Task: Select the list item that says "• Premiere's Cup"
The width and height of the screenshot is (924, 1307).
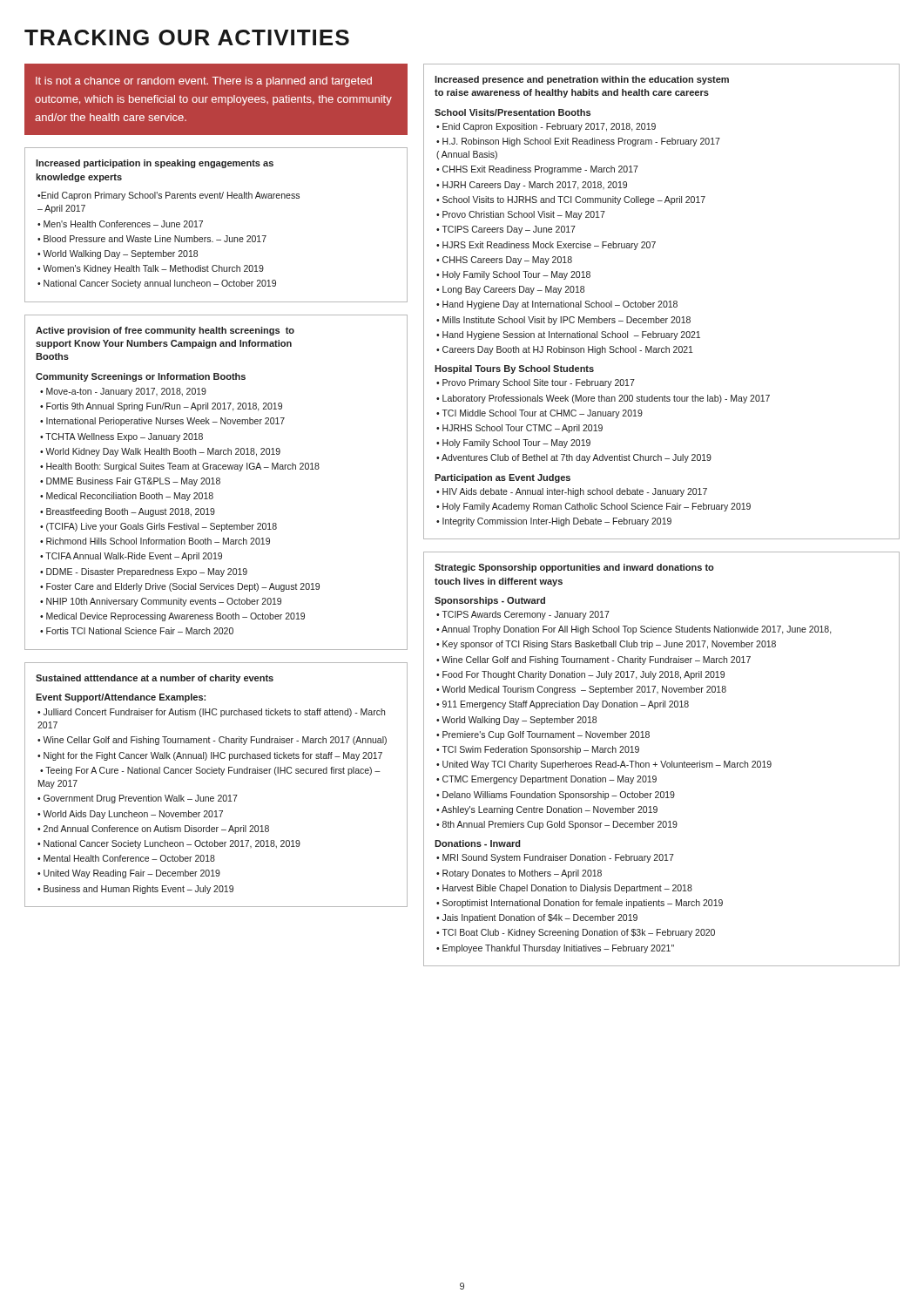Action: coord(543,734)
